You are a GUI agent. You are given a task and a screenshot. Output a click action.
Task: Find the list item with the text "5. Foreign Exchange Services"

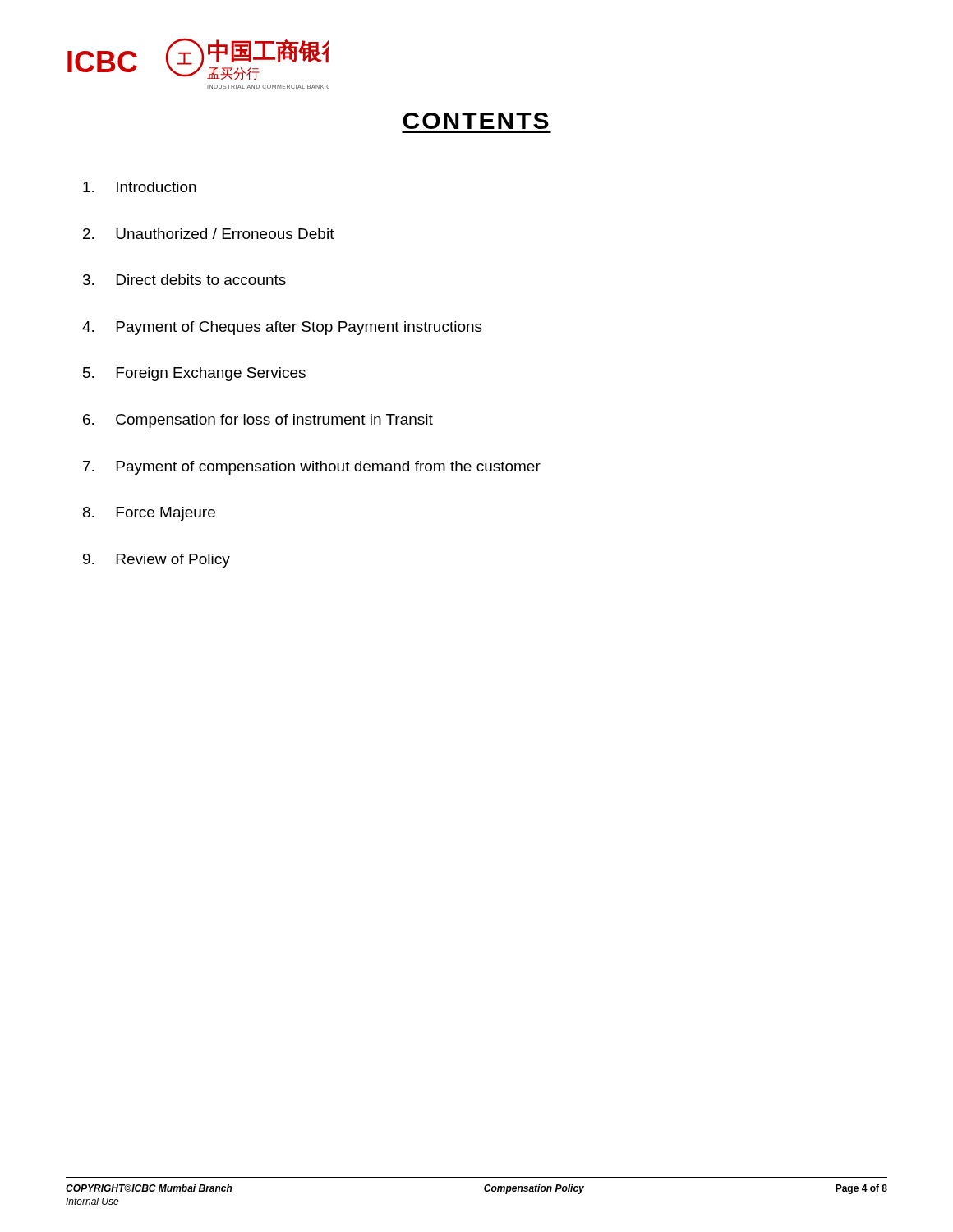(x=194, y=373)
